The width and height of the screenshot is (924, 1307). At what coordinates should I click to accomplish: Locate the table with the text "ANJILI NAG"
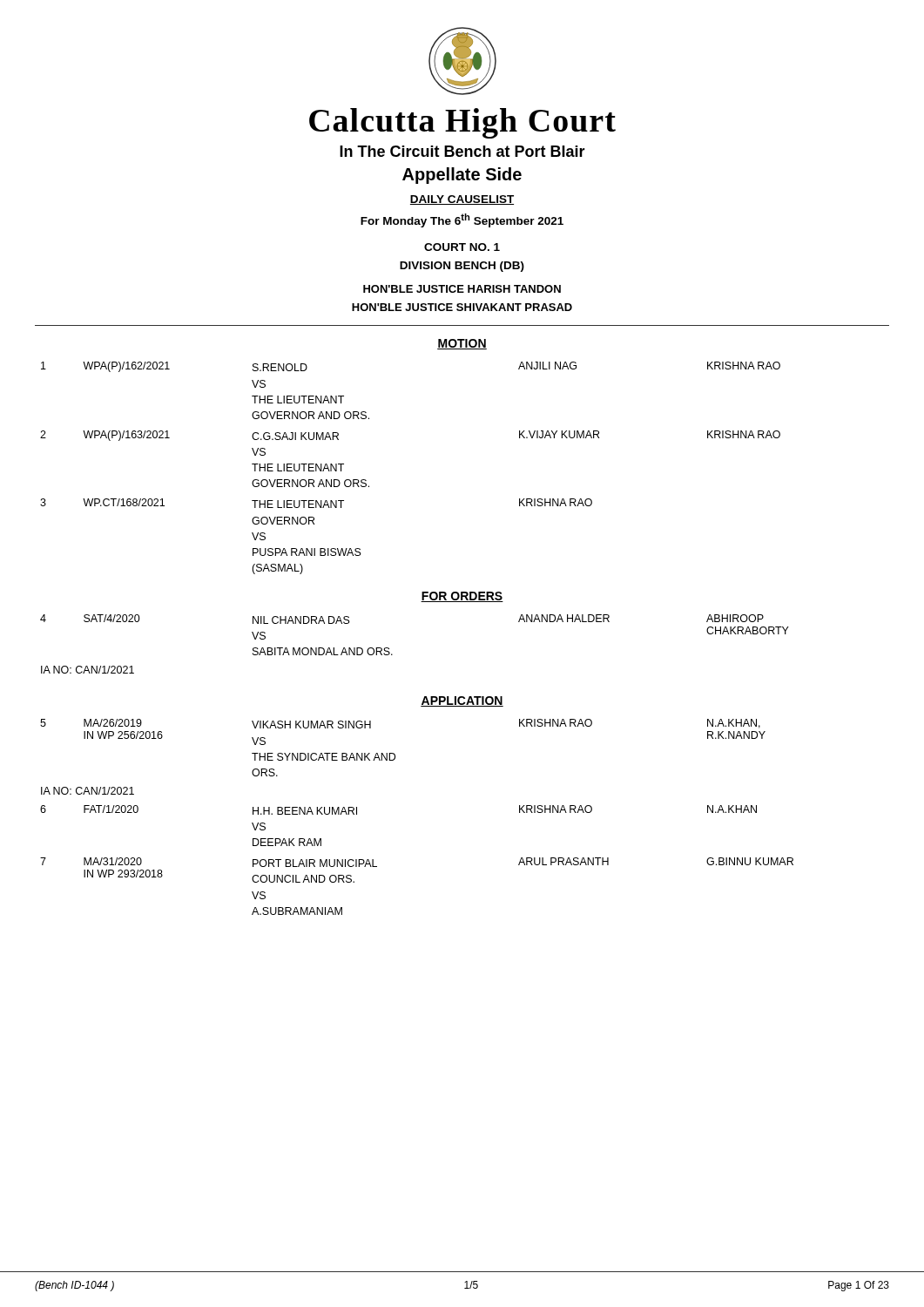point(462,468)
